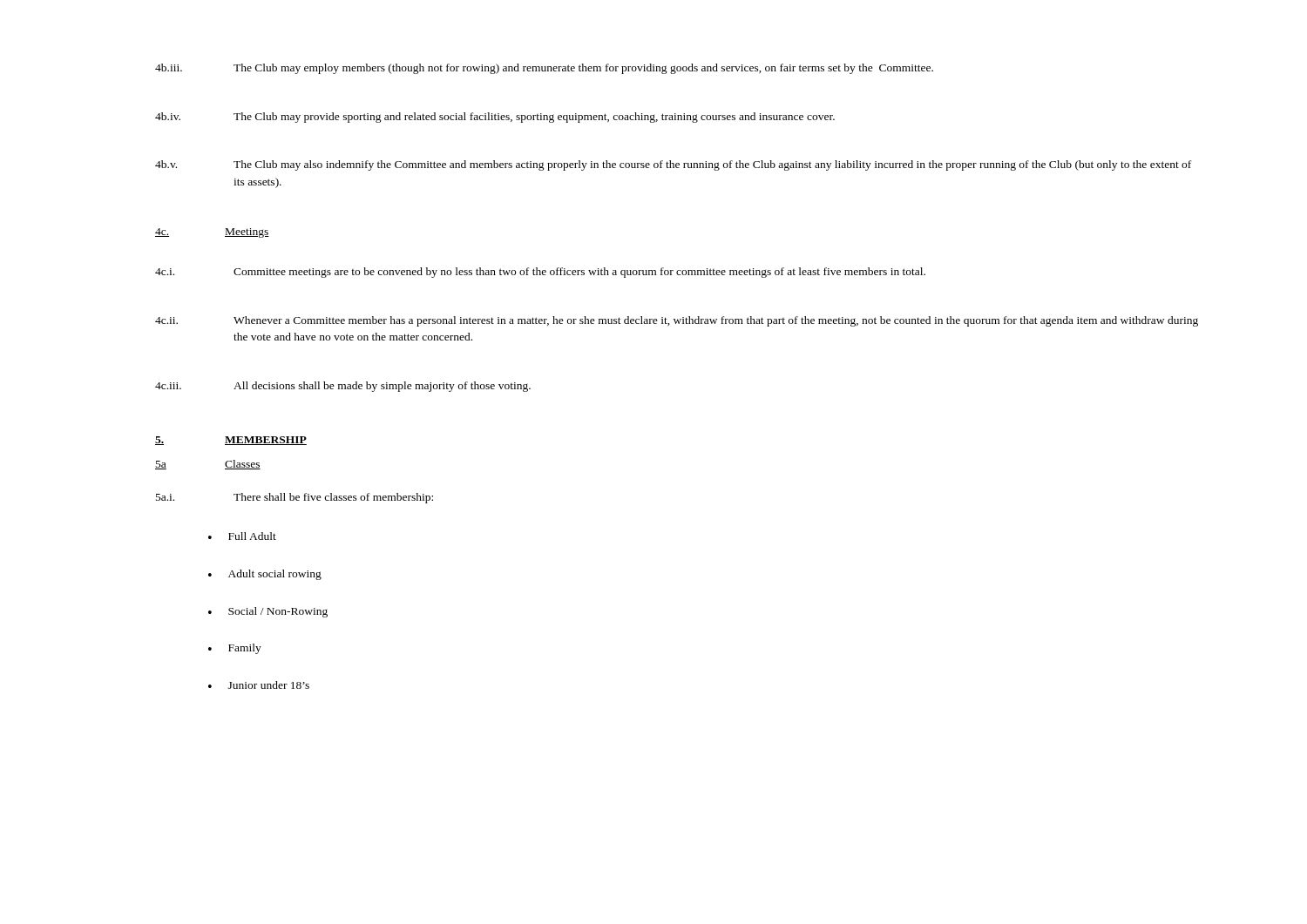Find the list item that reads "Adult social rowing"

coord(275,573)
